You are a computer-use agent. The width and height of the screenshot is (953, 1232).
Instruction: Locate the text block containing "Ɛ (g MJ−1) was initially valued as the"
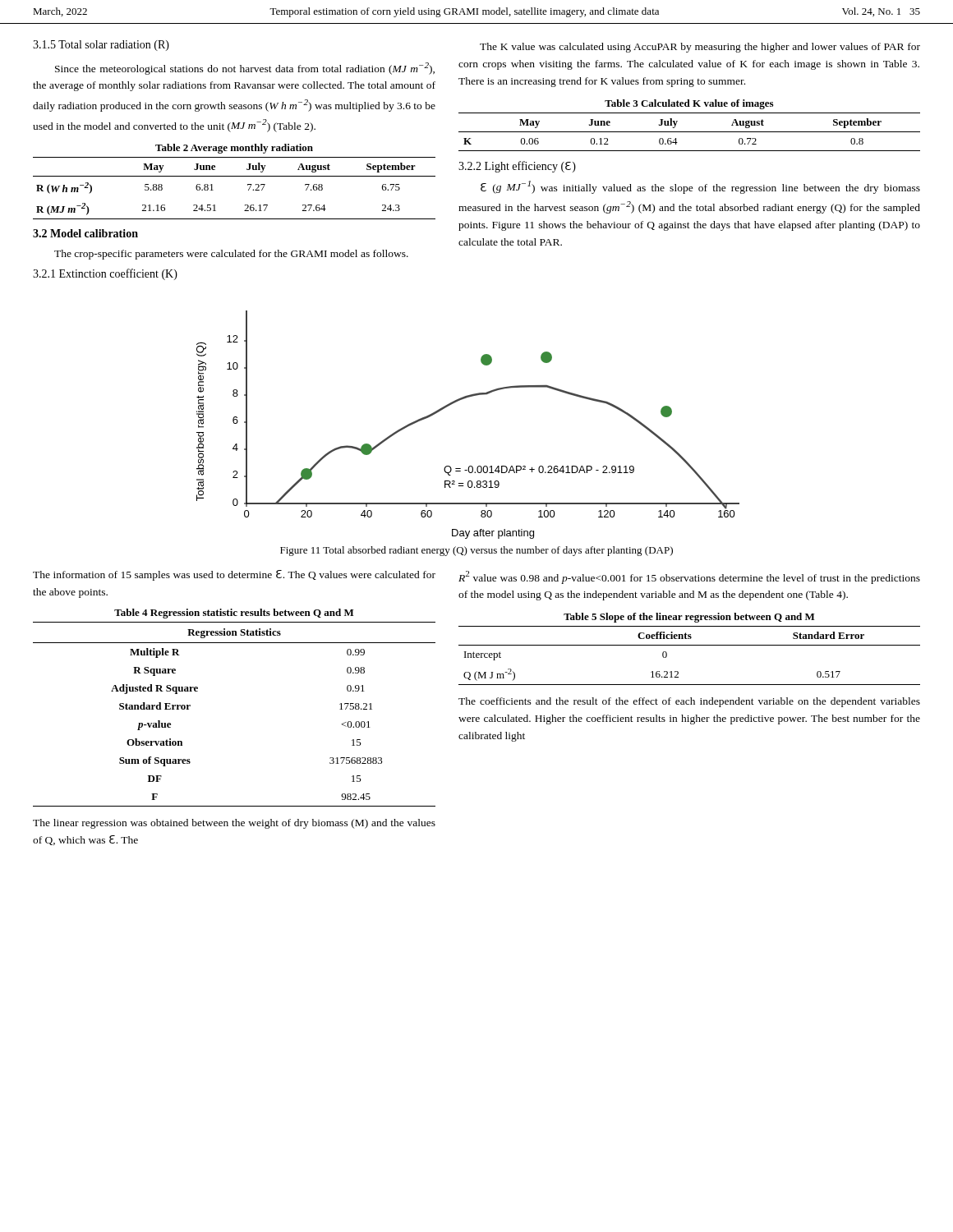(x=689, y=214)
